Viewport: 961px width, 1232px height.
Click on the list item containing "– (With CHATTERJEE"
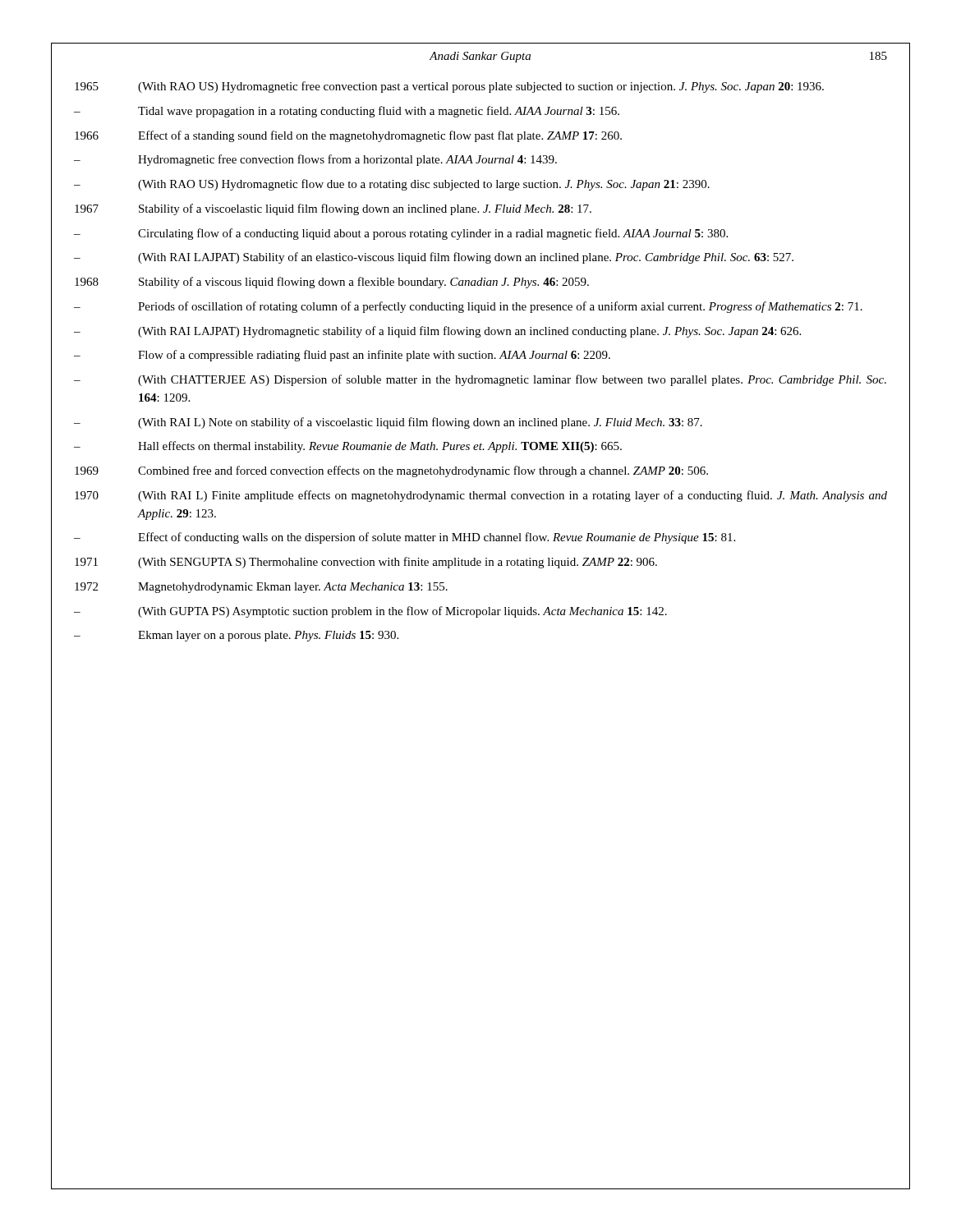pyautogui.click(x=480, y=389)
